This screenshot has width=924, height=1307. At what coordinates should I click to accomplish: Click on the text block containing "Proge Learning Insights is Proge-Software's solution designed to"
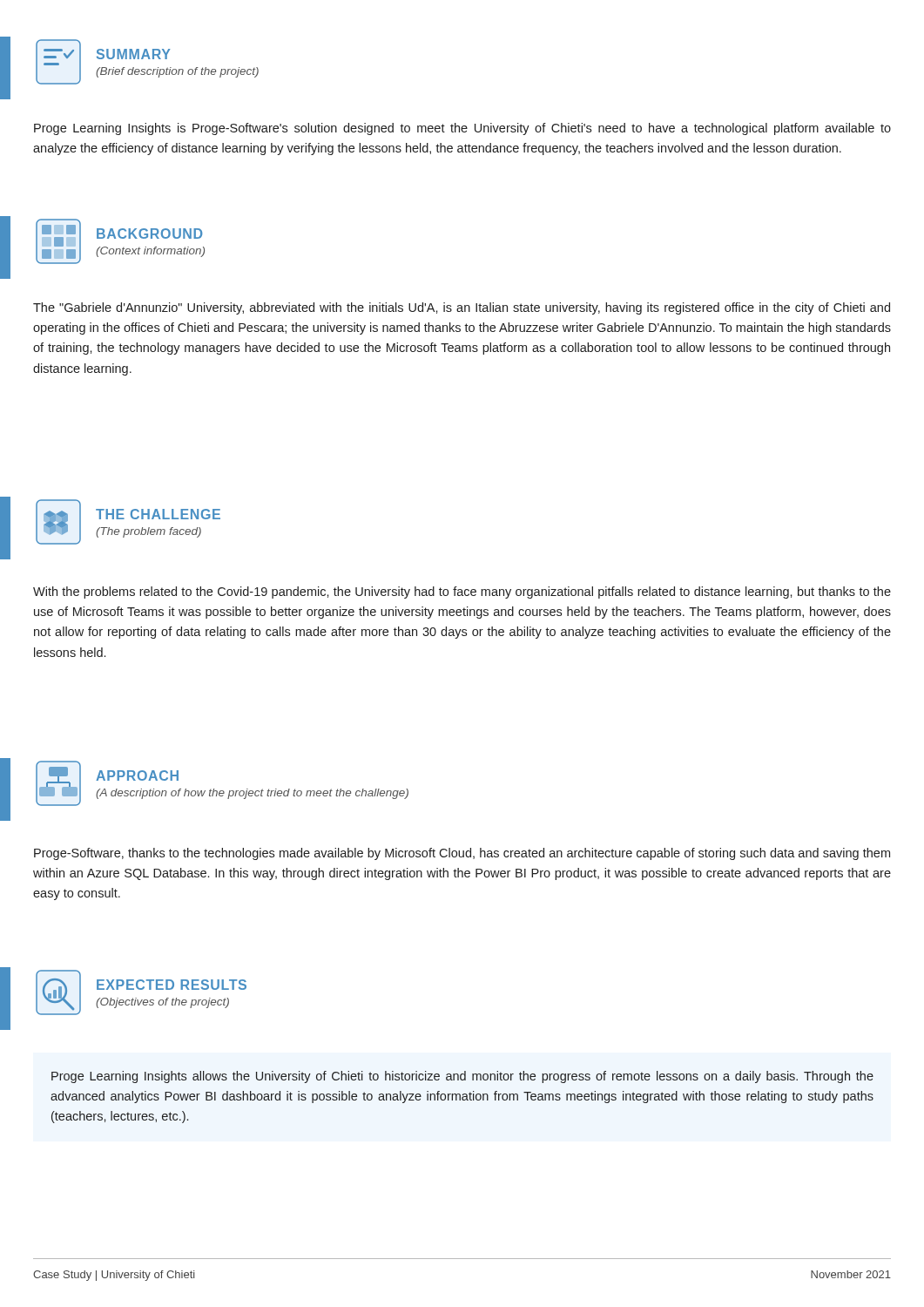pos(462,138)
